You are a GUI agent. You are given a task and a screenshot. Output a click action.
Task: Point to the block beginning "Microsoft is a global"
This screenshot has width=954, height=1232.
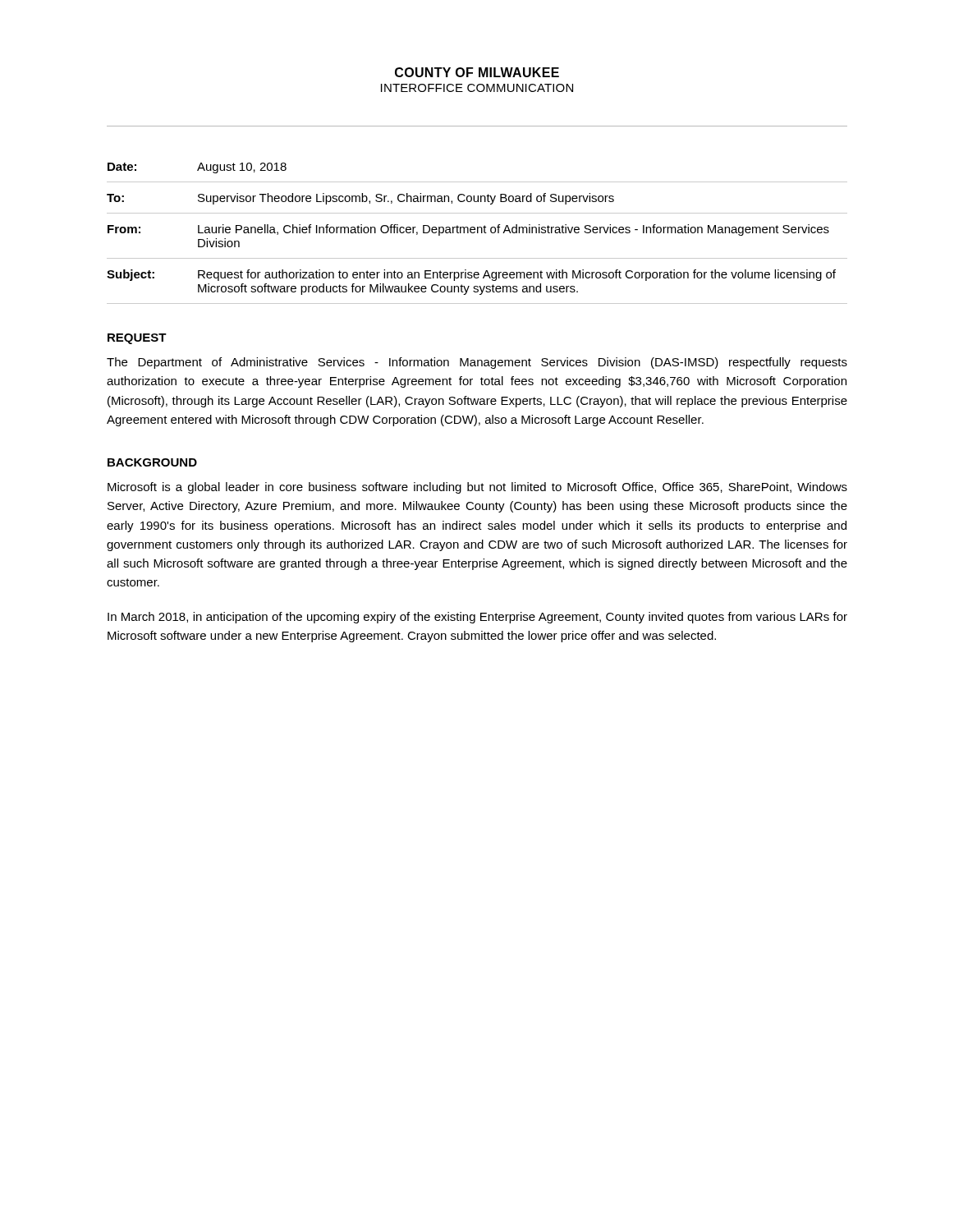pyautogui.click(x=477, y=534)
